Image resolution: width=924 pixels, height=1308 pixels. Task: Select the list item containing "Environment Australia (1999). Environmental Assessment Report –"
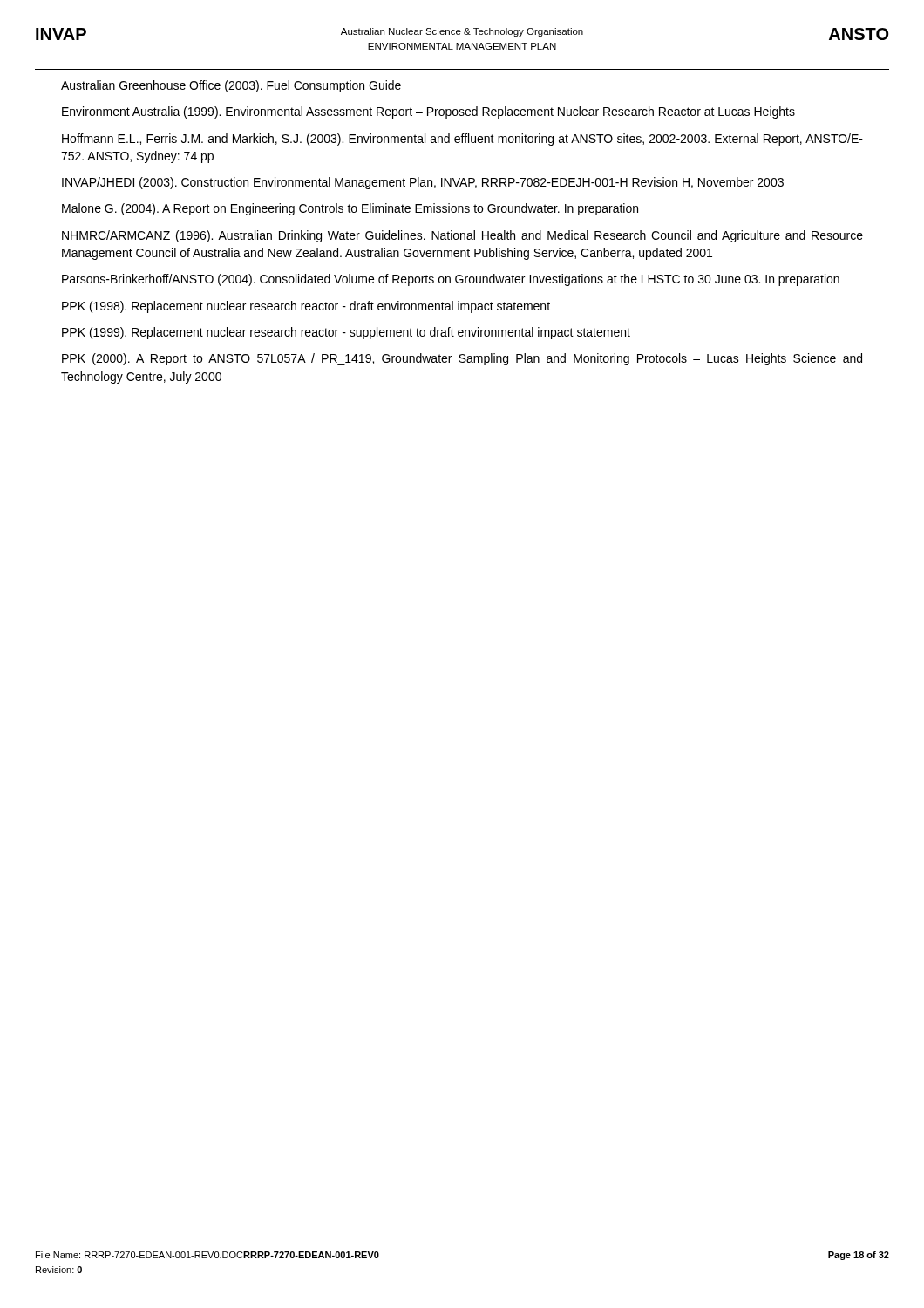[x=428, y=112]
